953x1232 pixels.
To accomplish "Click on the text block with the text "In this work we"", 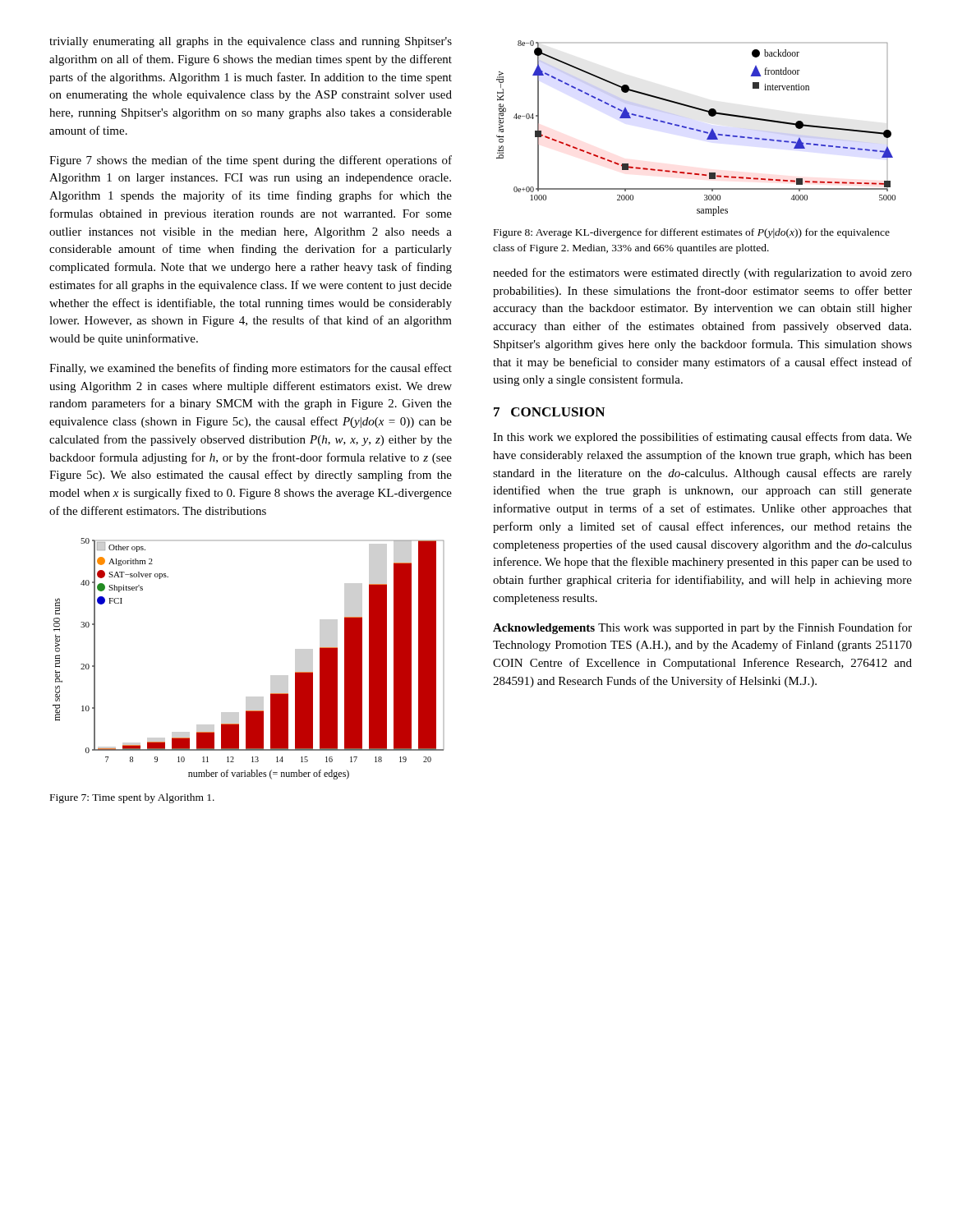I will pyautogui.click(x=702, y=518).
